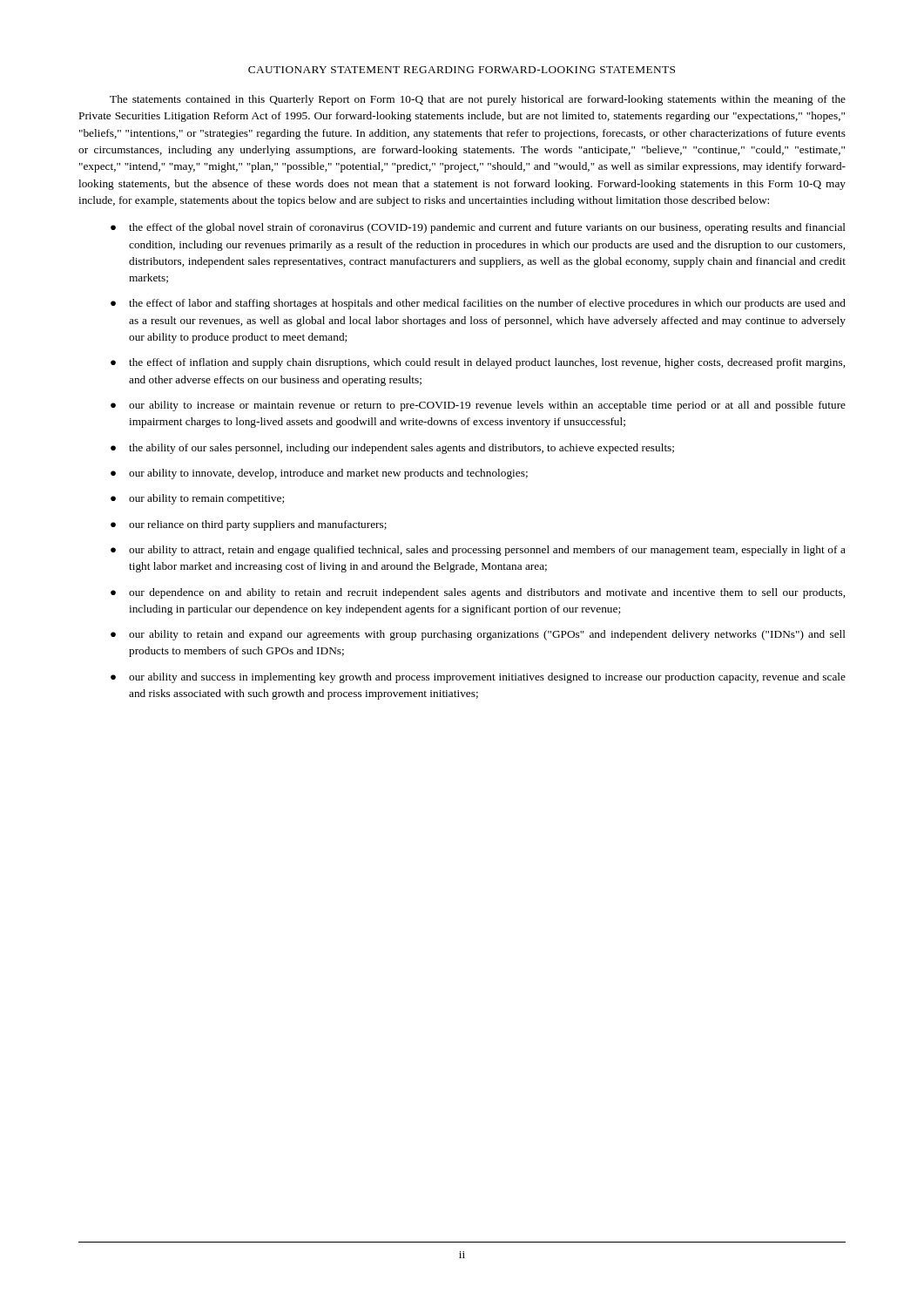The width and height of the screenshot is (924, 1307).
Task: Click on the text starting "● our ability and success in implementing key"
Action: pos(478,685)
